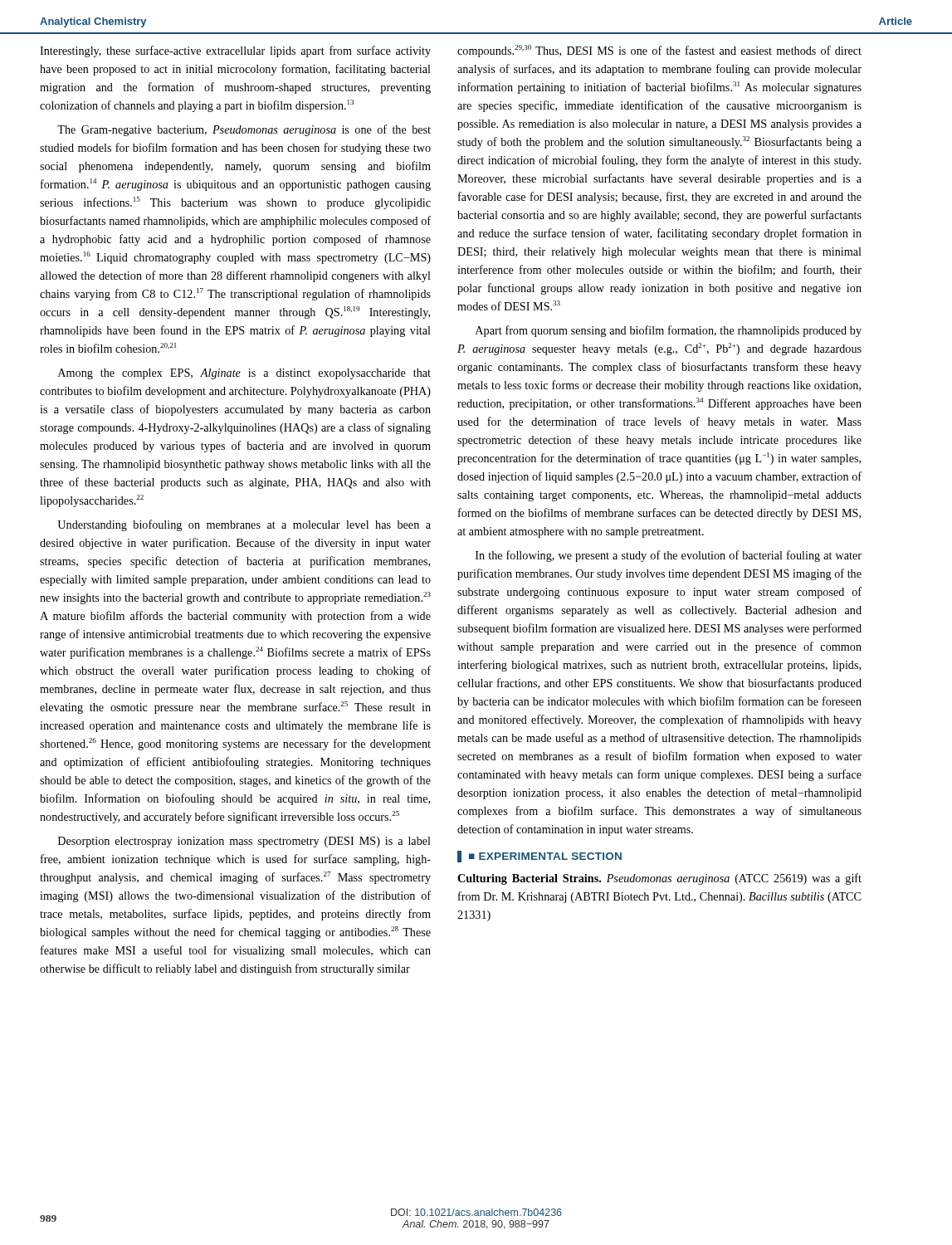Image resolution: width=952 pixels, height=1245 pixels.
Task: Select the element starting "In the following, we present a study of"
Action: point(659,692)
